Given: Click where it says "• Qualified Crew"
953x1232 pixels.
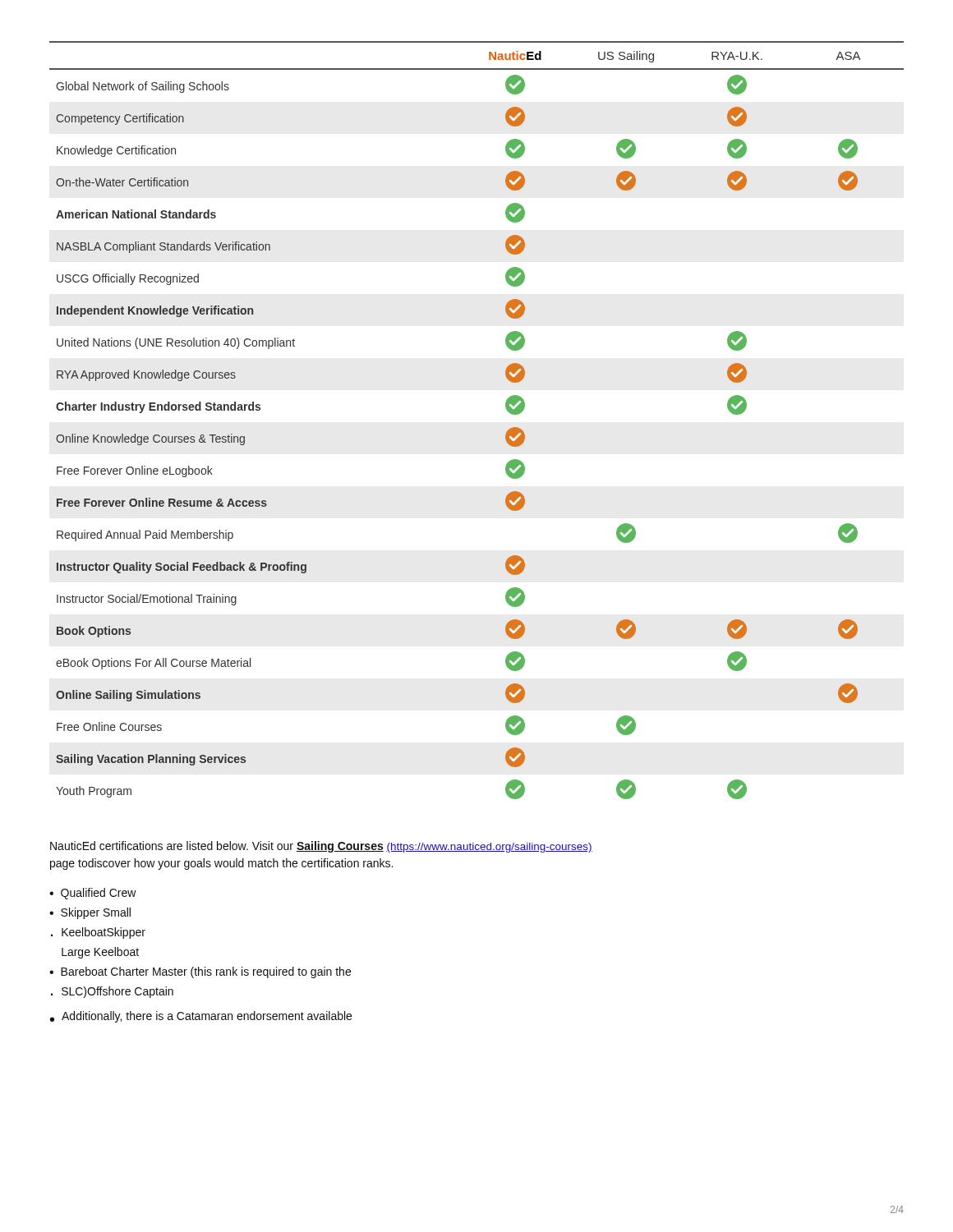Looking at the screenshot, I should pyautogui.click(x=93, y=894).
